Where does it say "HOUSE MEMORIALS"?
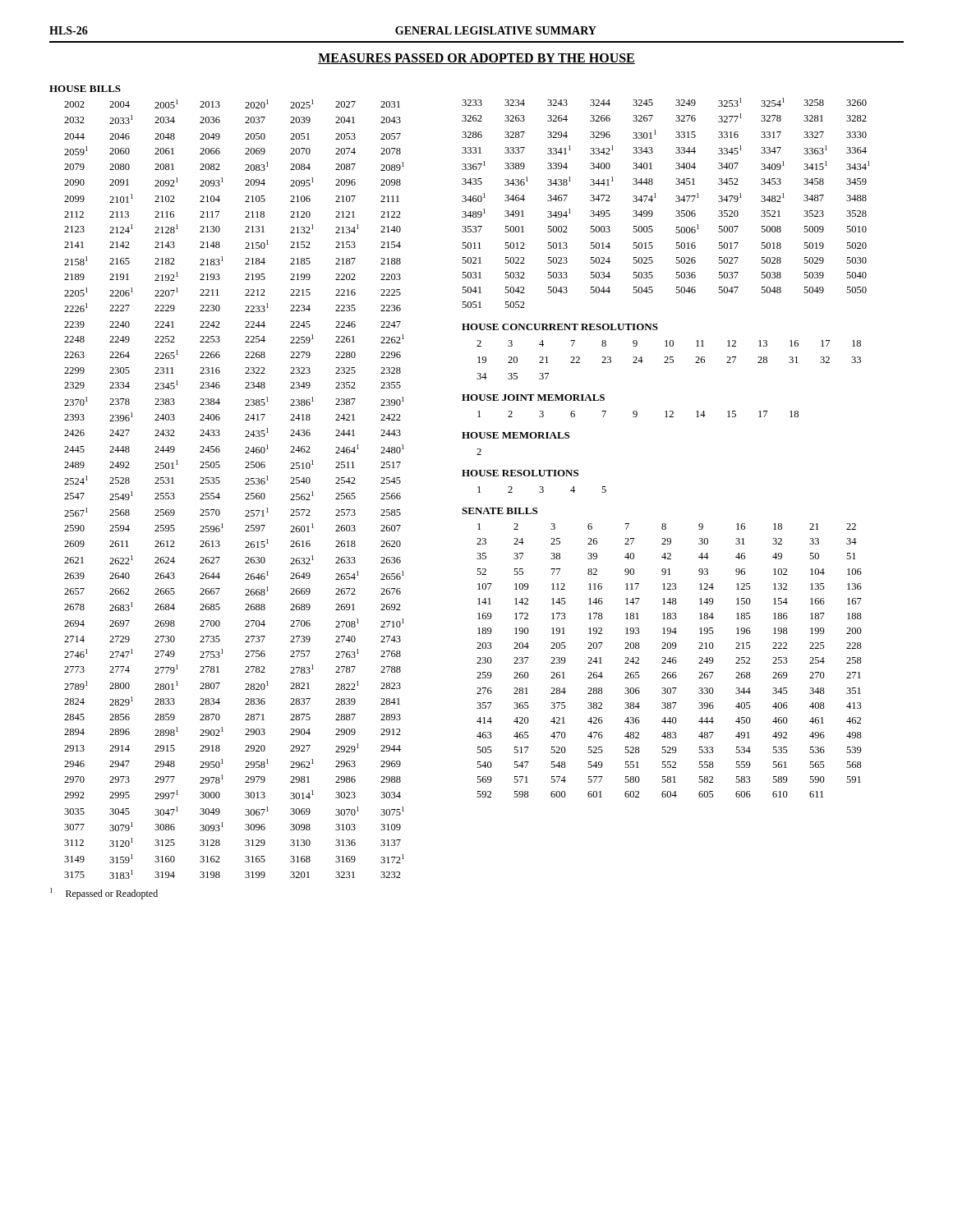The image size is (953, 1232). pos(516,435)
